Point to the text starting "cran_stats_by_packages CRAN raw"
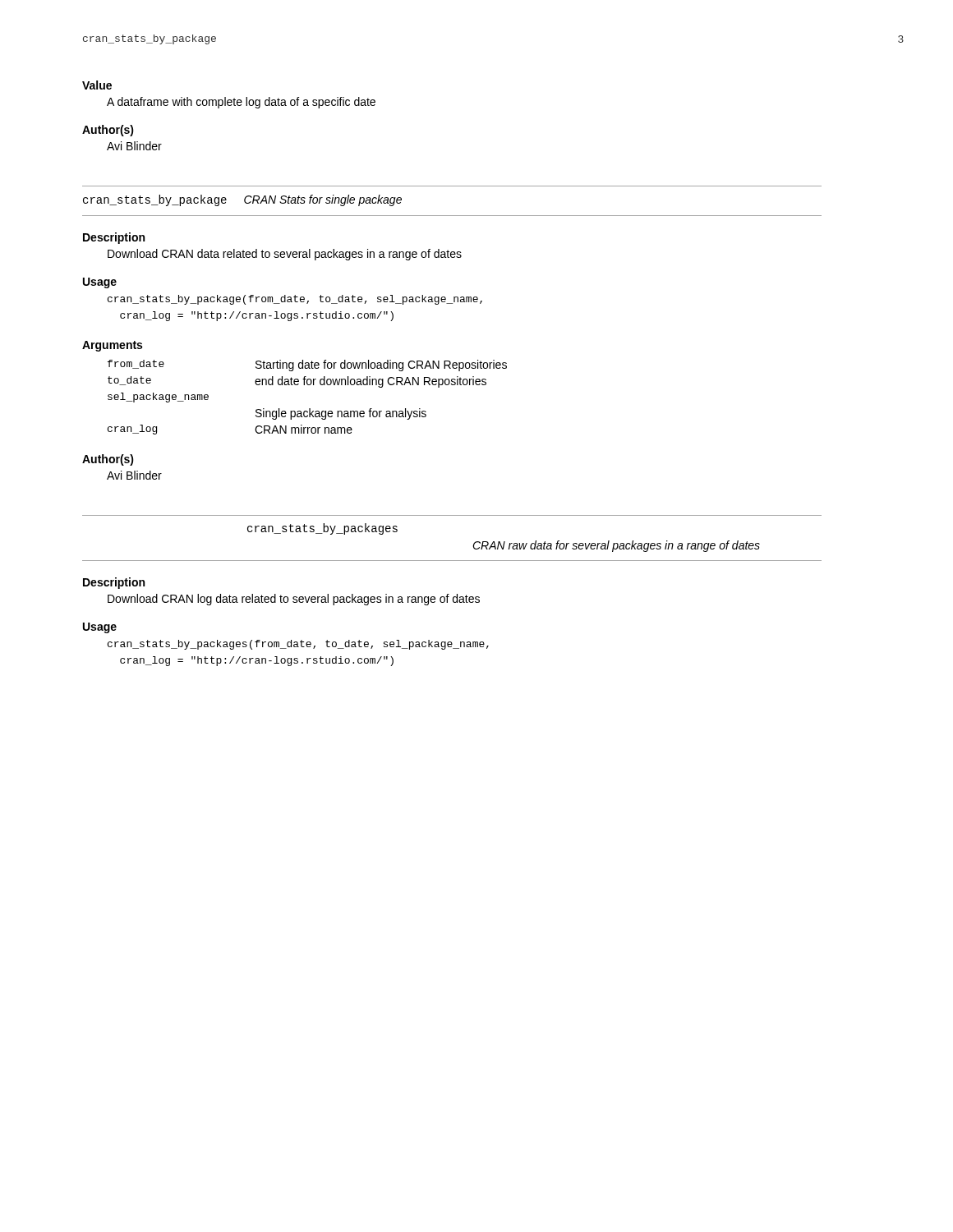This screenshot has width=953, height=1232. click(x=534, y=537)
